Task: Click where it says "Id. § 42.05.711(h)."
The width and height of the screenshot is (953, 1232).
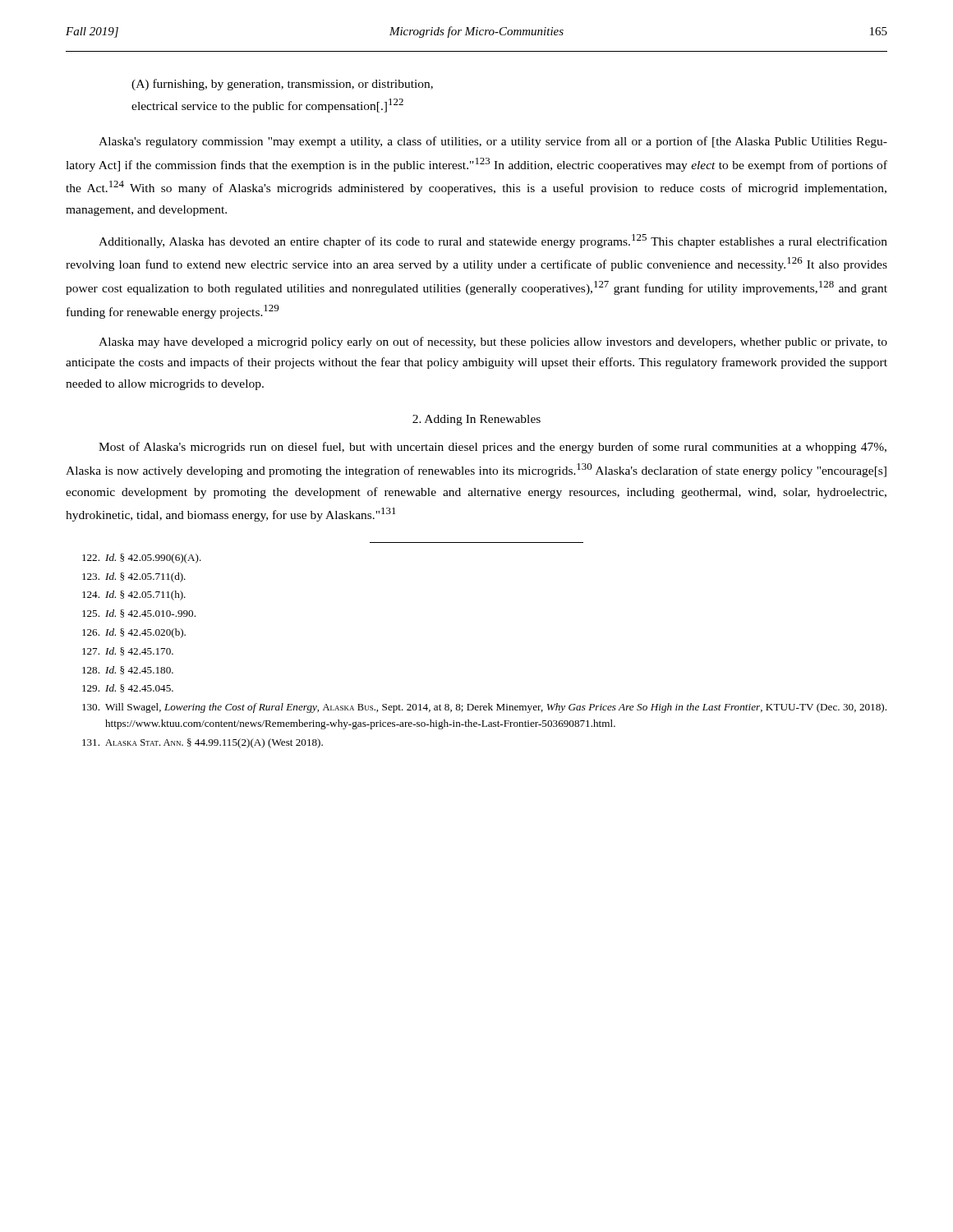Action: 134,595
